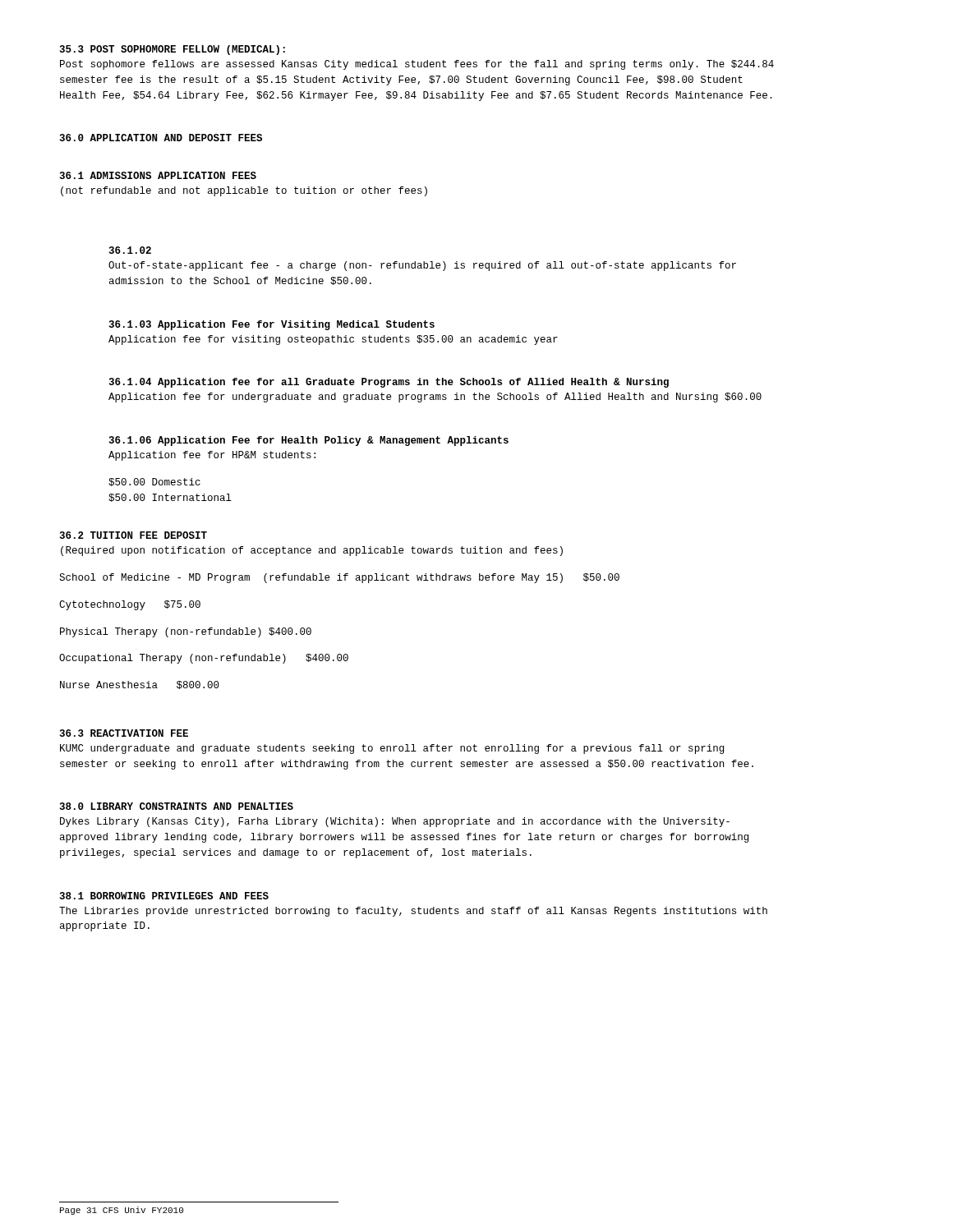The image size is (953, 1232).
Task: Find the block starting "36.1 ADMISSIONS APPLICATION FEES"
Action: point(158,177)
